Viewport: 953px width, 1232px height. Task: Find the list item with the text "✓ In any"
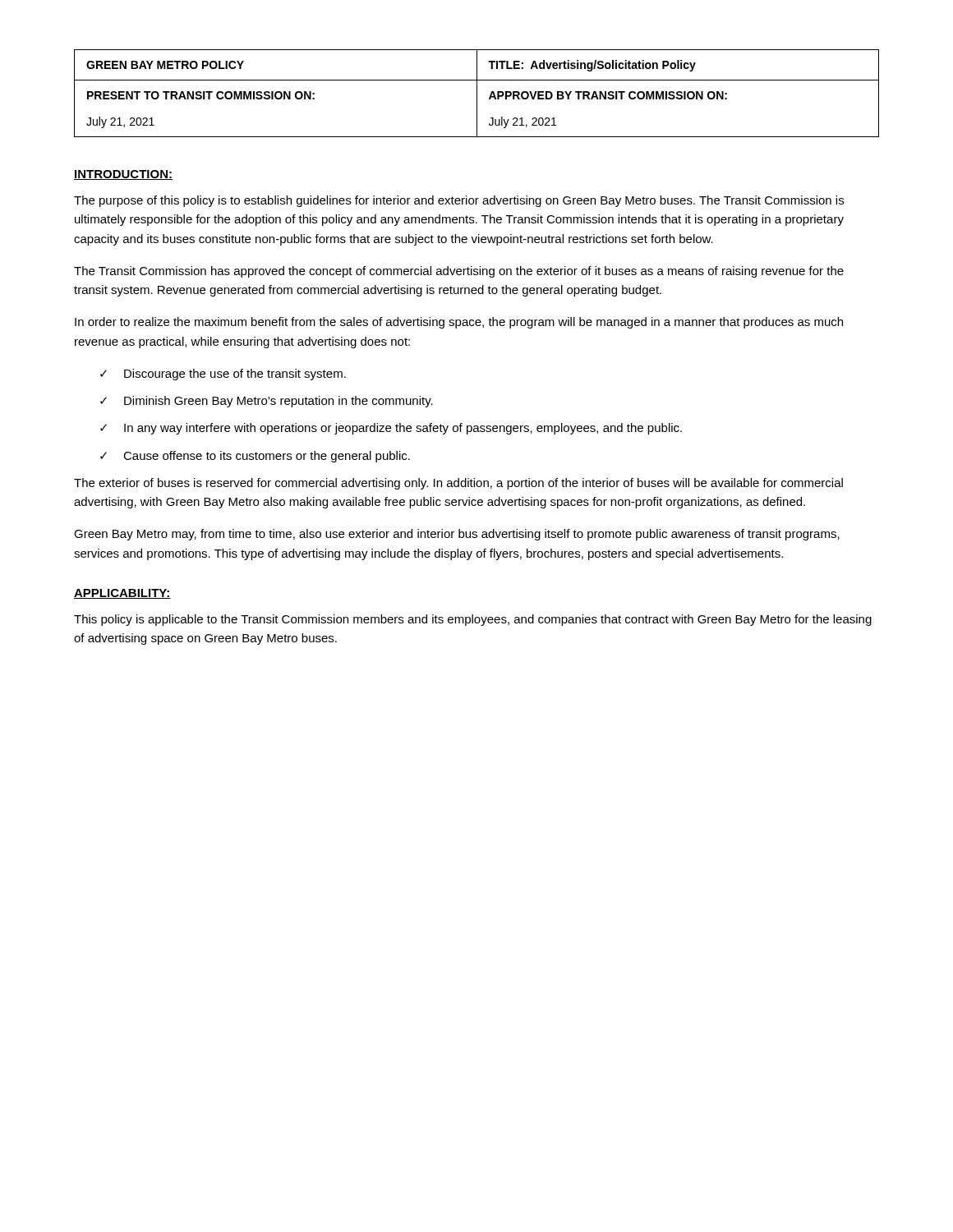pos(489,428)
